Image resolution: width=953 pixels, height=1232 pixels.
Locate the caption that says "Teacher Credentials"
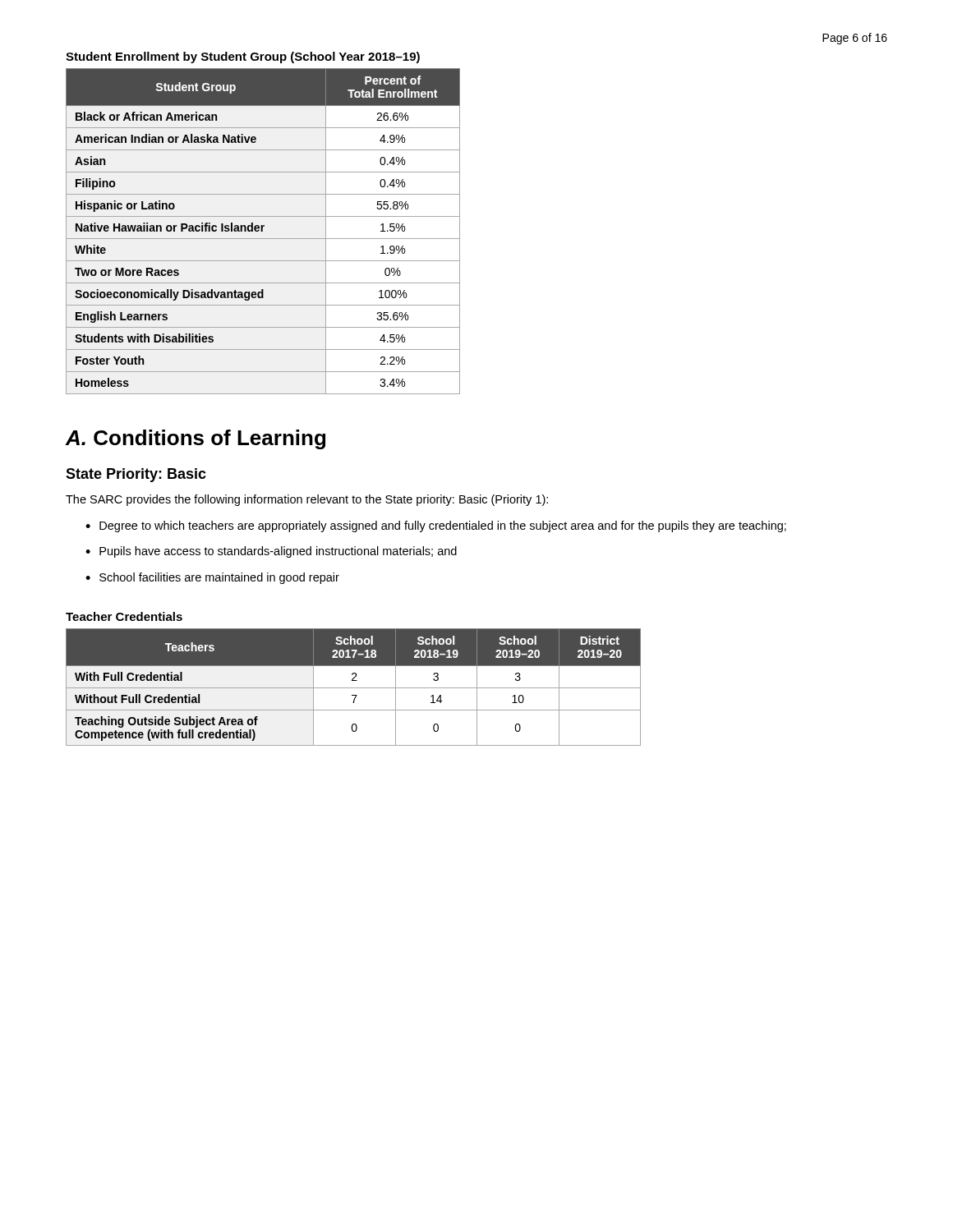tap(124, 616)
